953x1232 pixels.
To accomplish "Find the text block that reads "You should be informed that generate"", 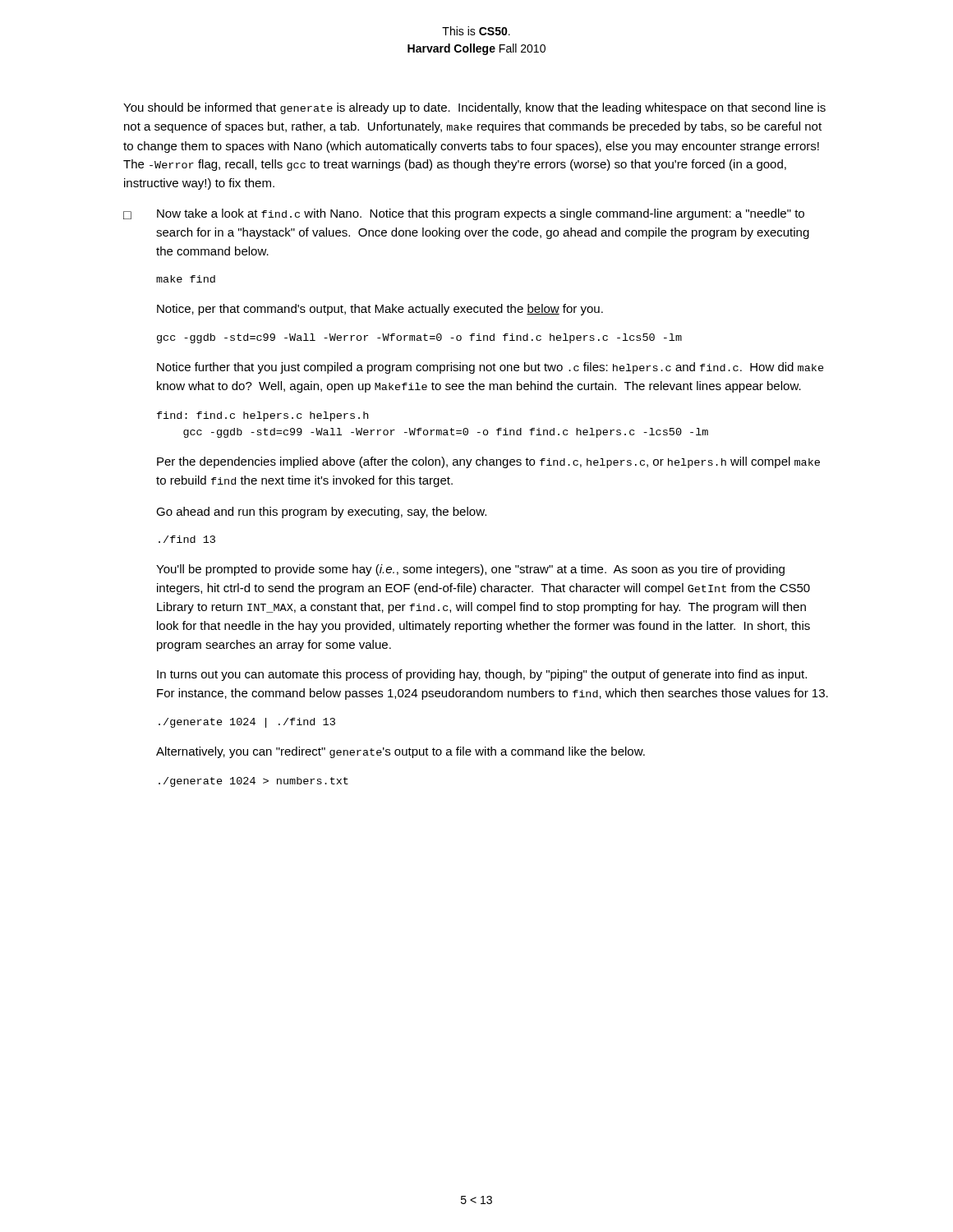I will [x=475, y=145].
